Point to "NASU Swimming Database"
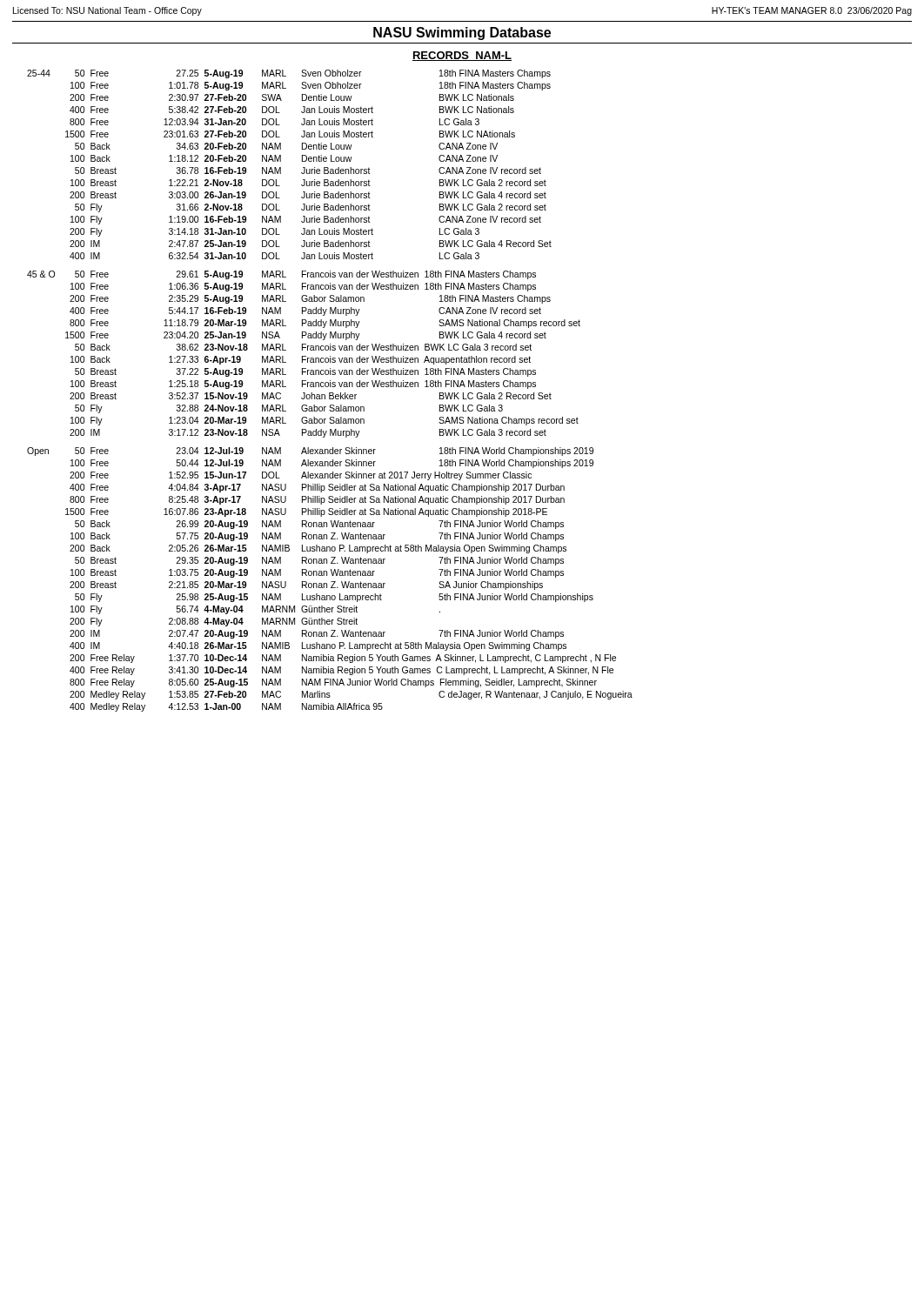Viewport: 924px width, 1305px height. pos(462,33)
